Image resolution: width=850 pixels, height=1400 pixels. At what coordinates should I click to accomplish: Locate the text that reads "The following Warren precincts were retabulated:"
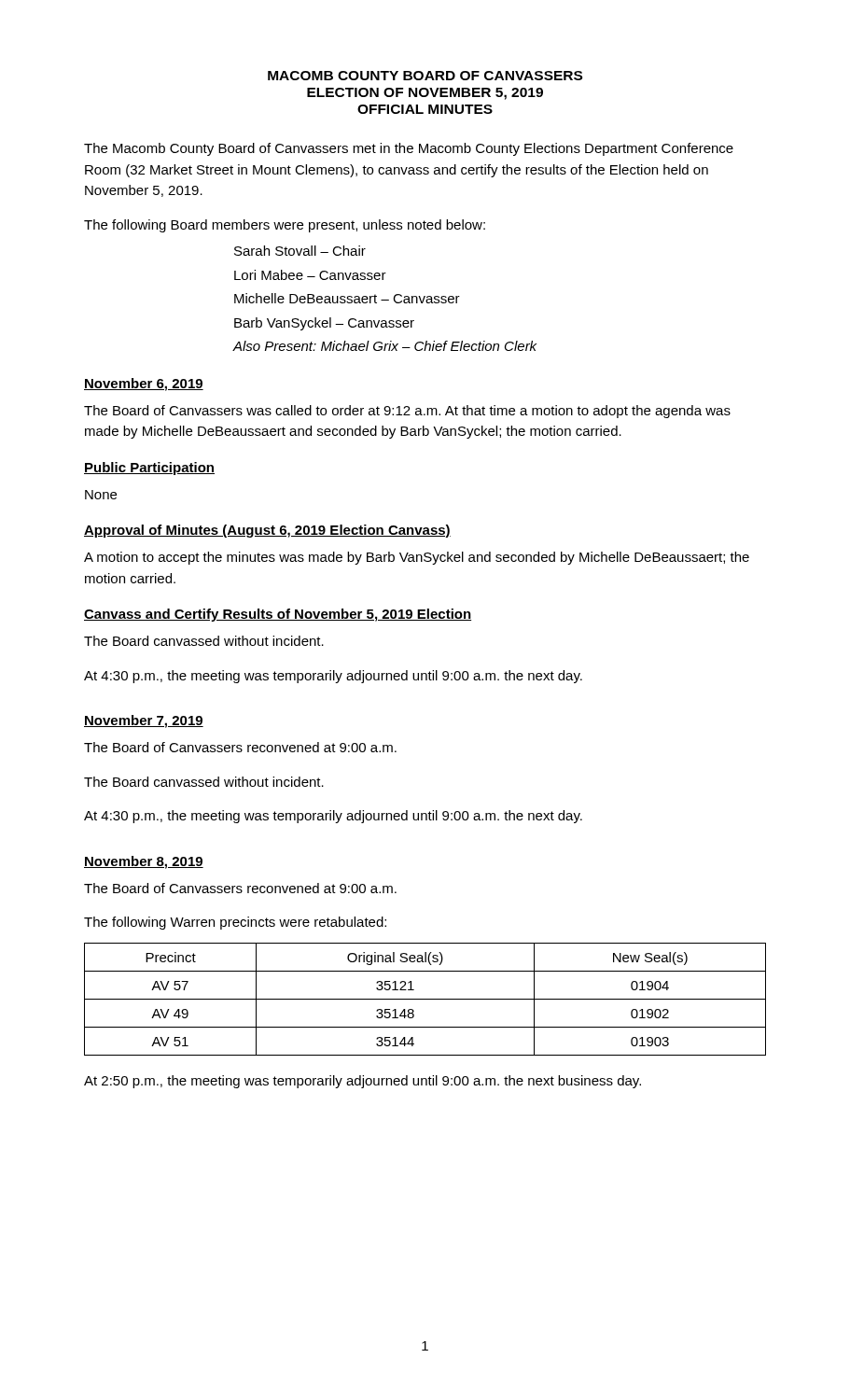(236, 922)
